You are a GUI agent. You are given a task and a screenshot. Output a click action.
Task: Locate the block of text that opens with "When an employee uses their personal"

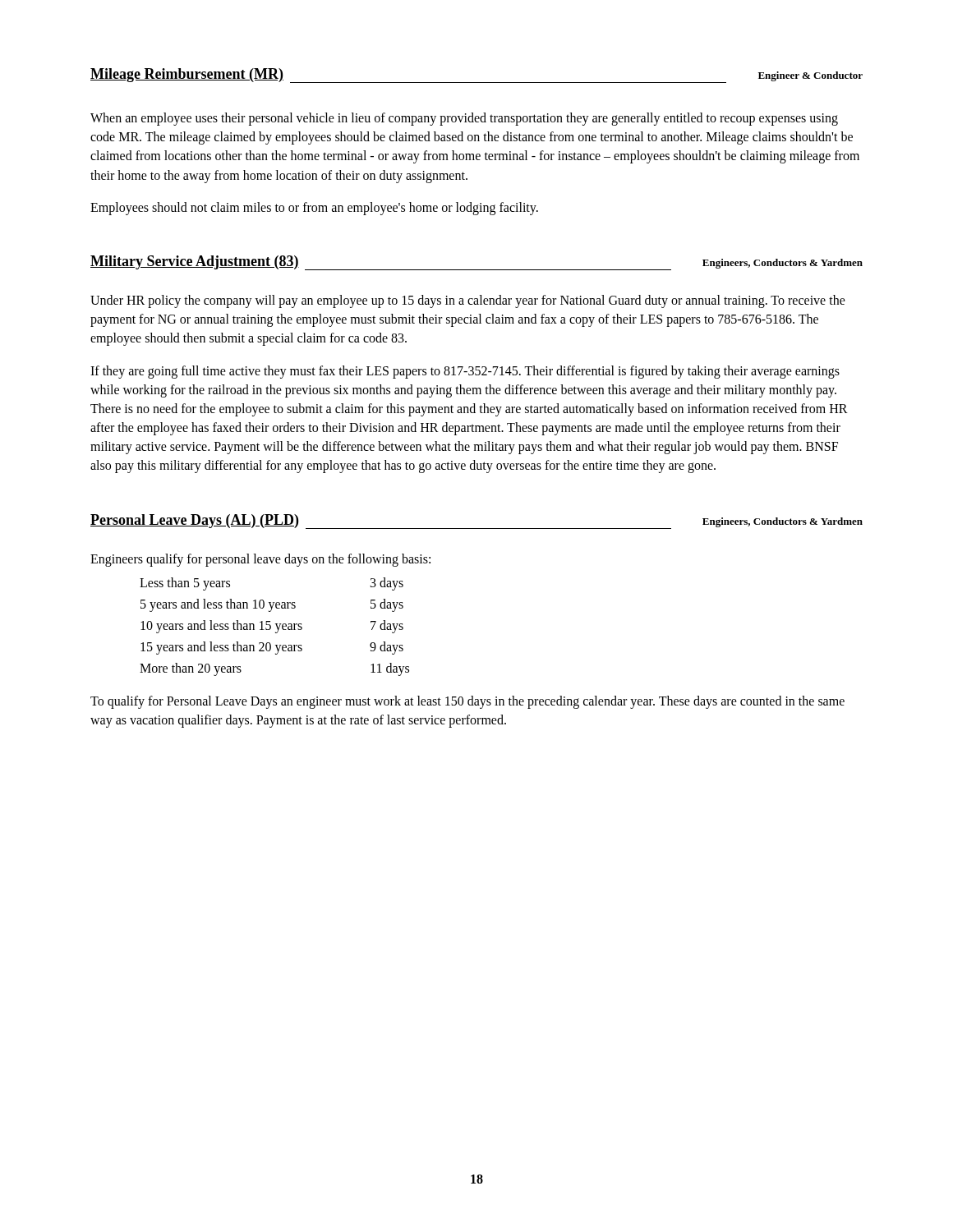point(476,146)
